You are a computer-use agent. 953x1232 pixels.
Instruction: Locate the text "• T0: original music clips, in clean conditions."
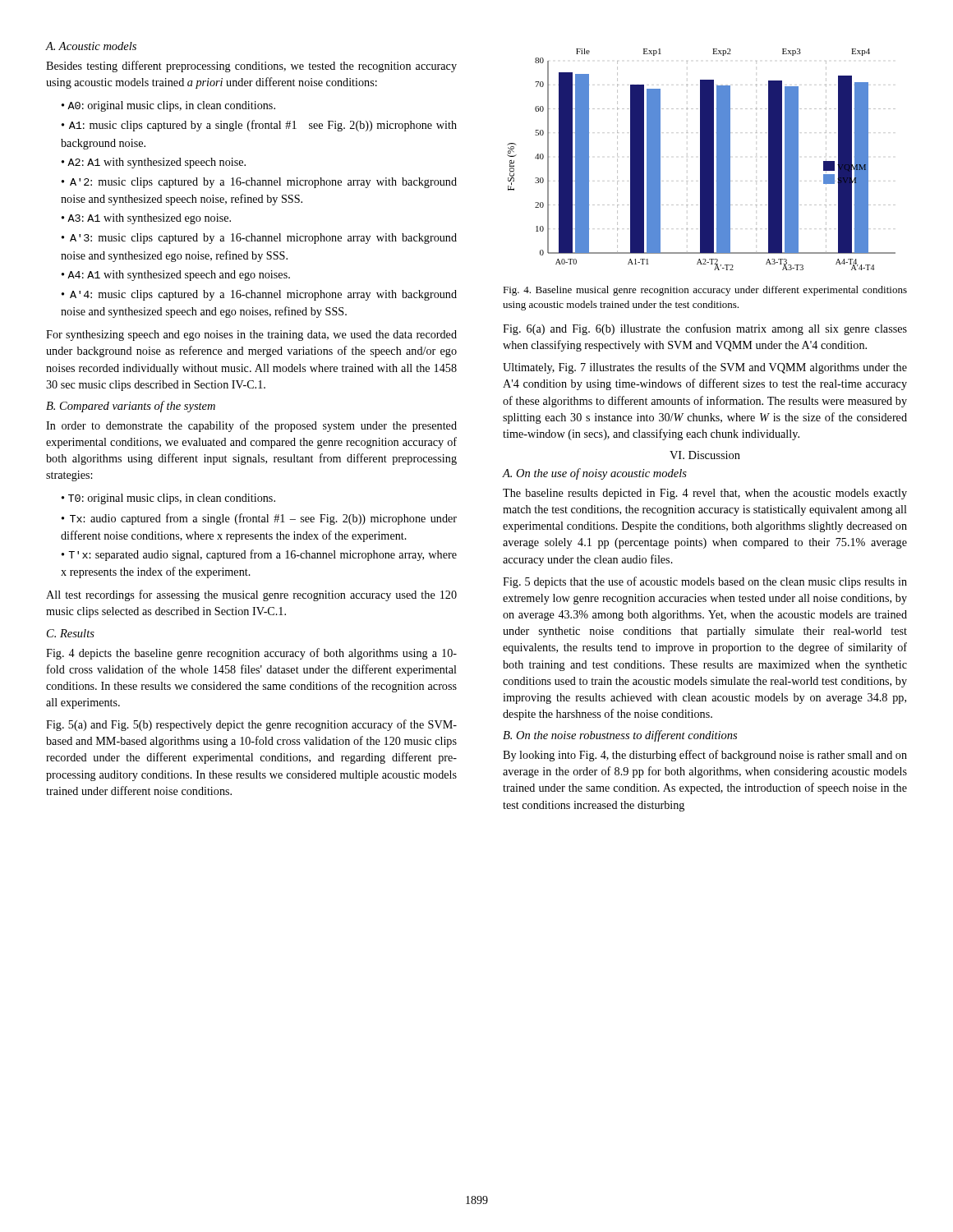click(168, 499)
